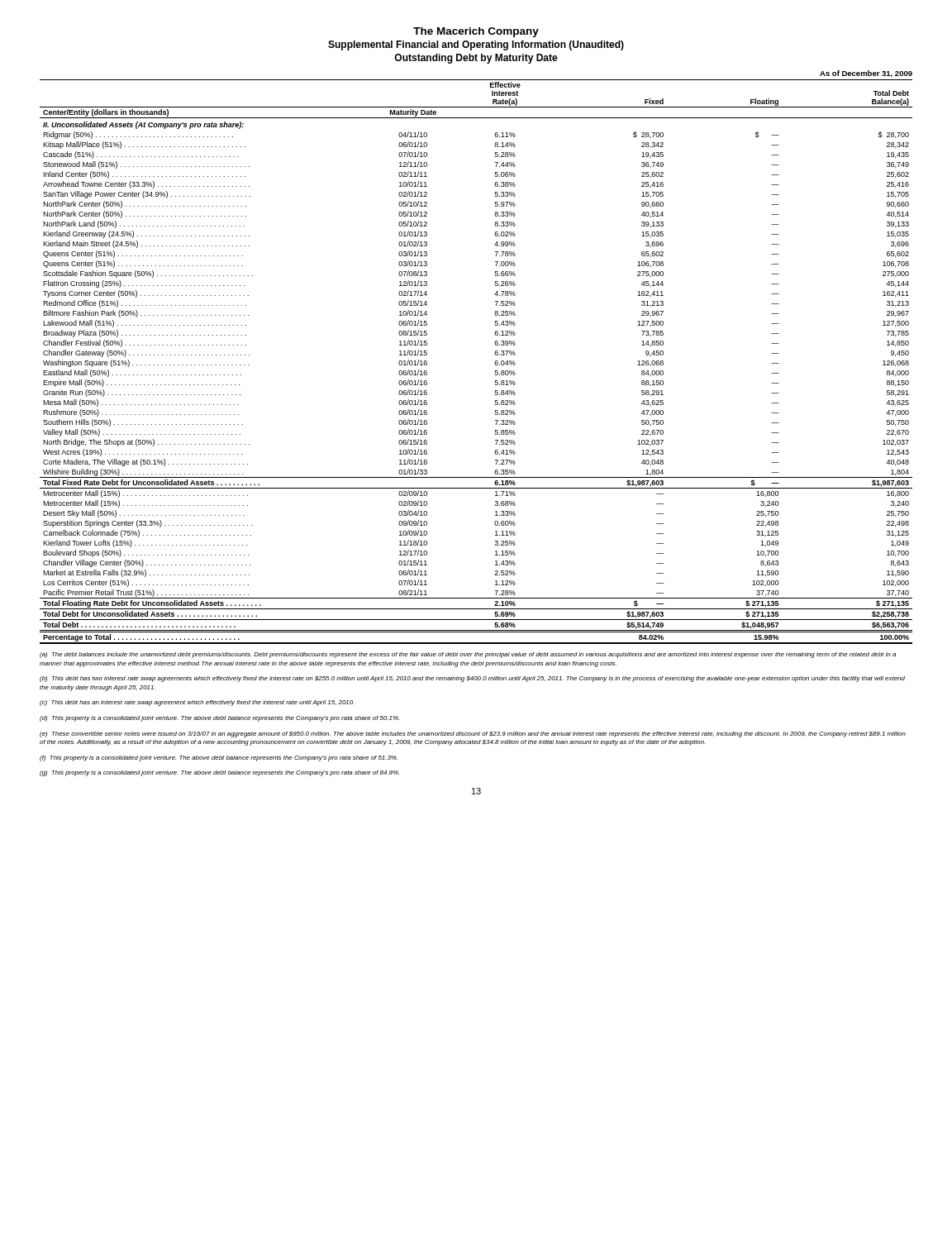Image resolution: width=952 pixels, height=1240 pixels.
Task: Find the title containing "Outstanding Debt by Maturity Date"
Action: [476, 58]
